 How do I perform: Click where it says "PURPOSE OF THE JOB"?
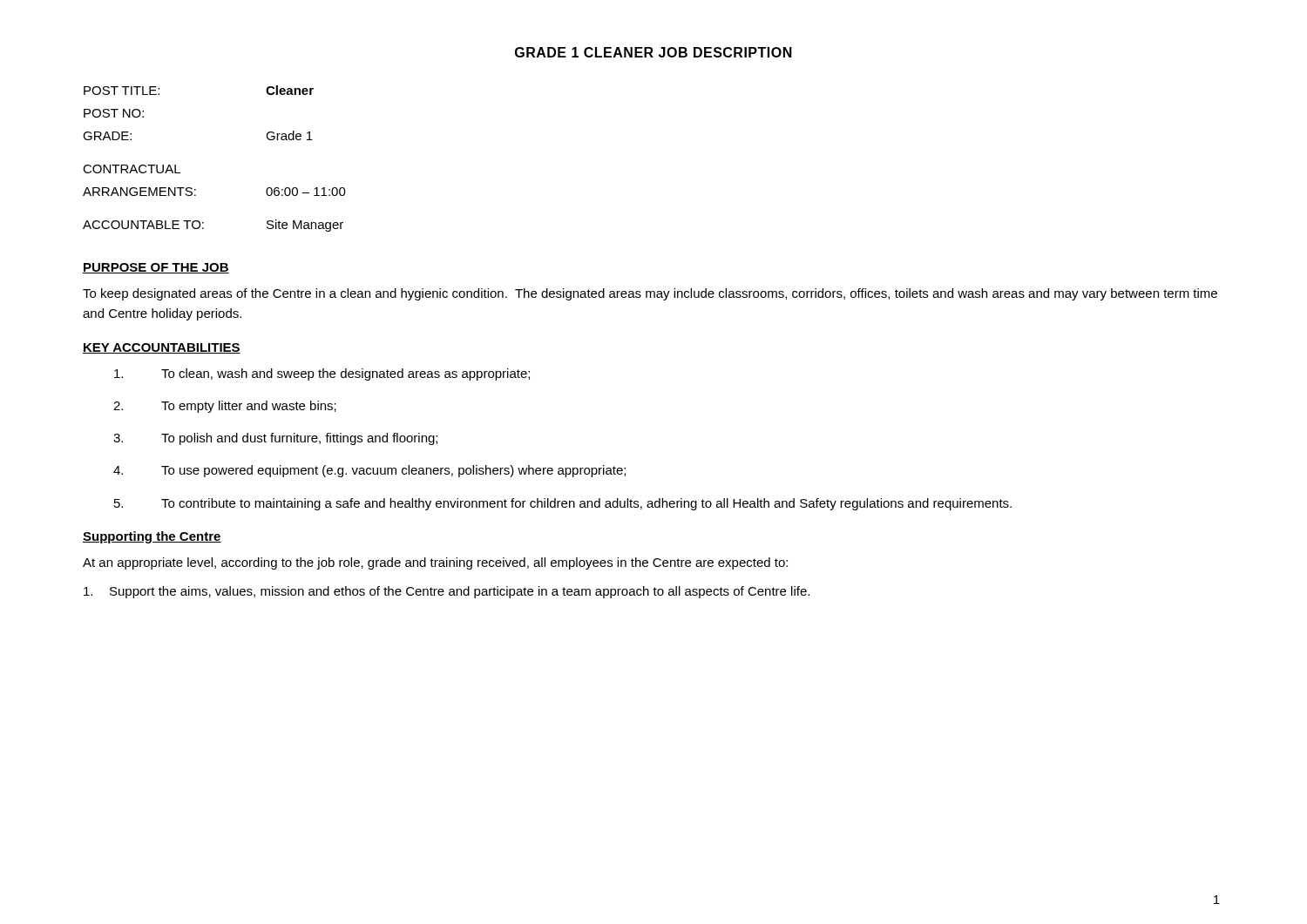(156, 267)
